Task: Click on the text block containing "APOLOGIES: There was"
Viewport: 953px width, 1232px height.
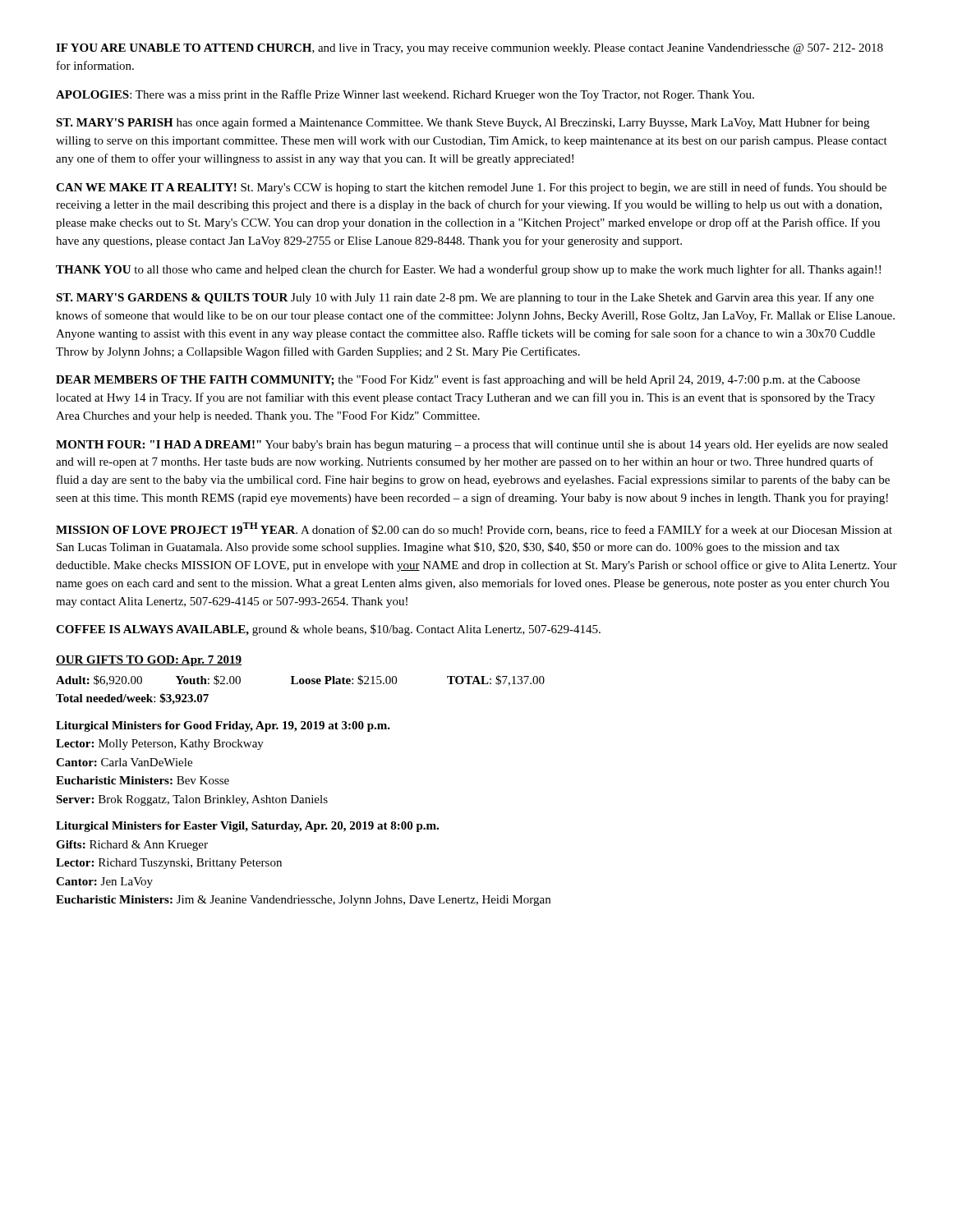Action: [x=405, y=94]
